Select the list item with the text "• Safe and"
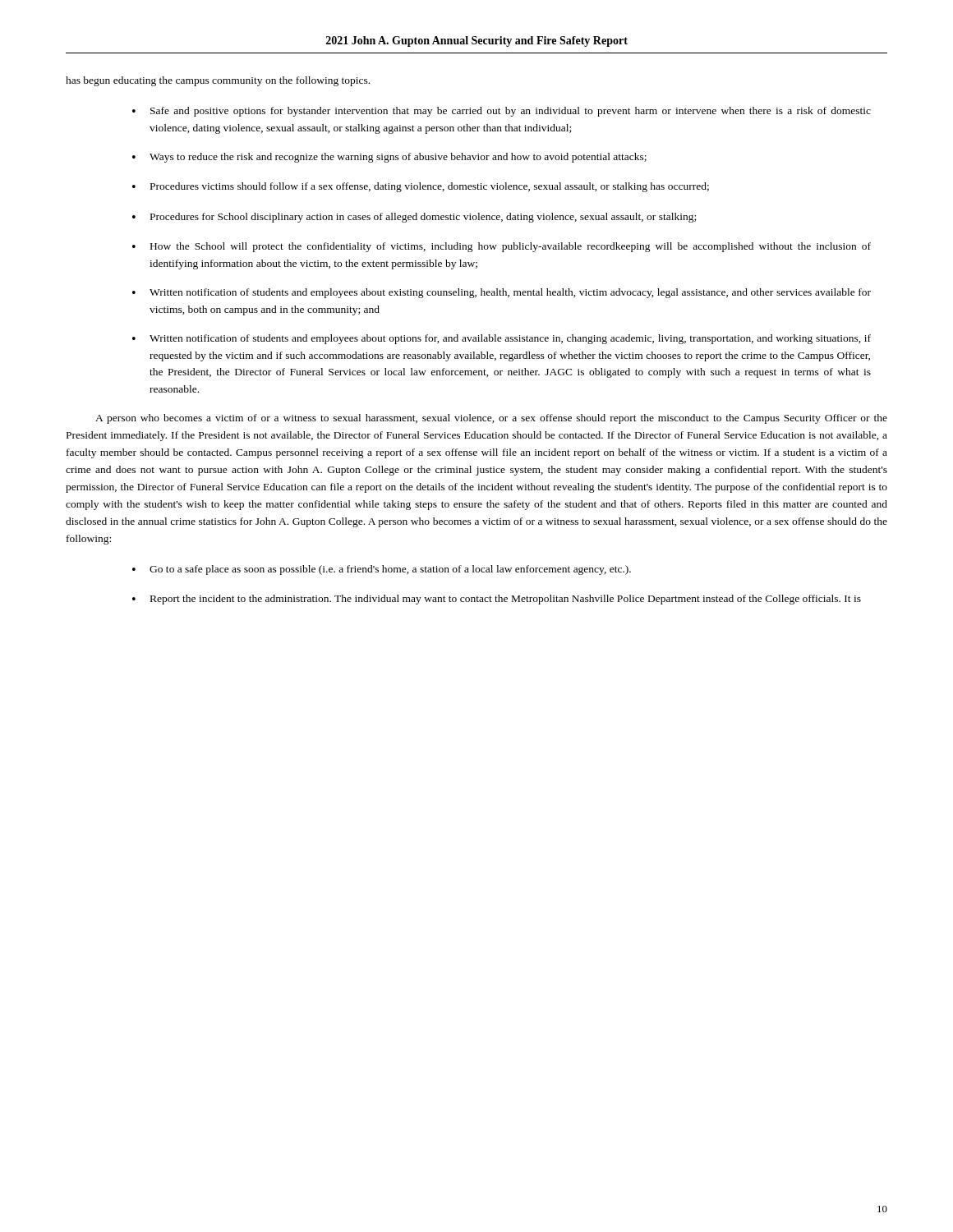 [501, 120]
